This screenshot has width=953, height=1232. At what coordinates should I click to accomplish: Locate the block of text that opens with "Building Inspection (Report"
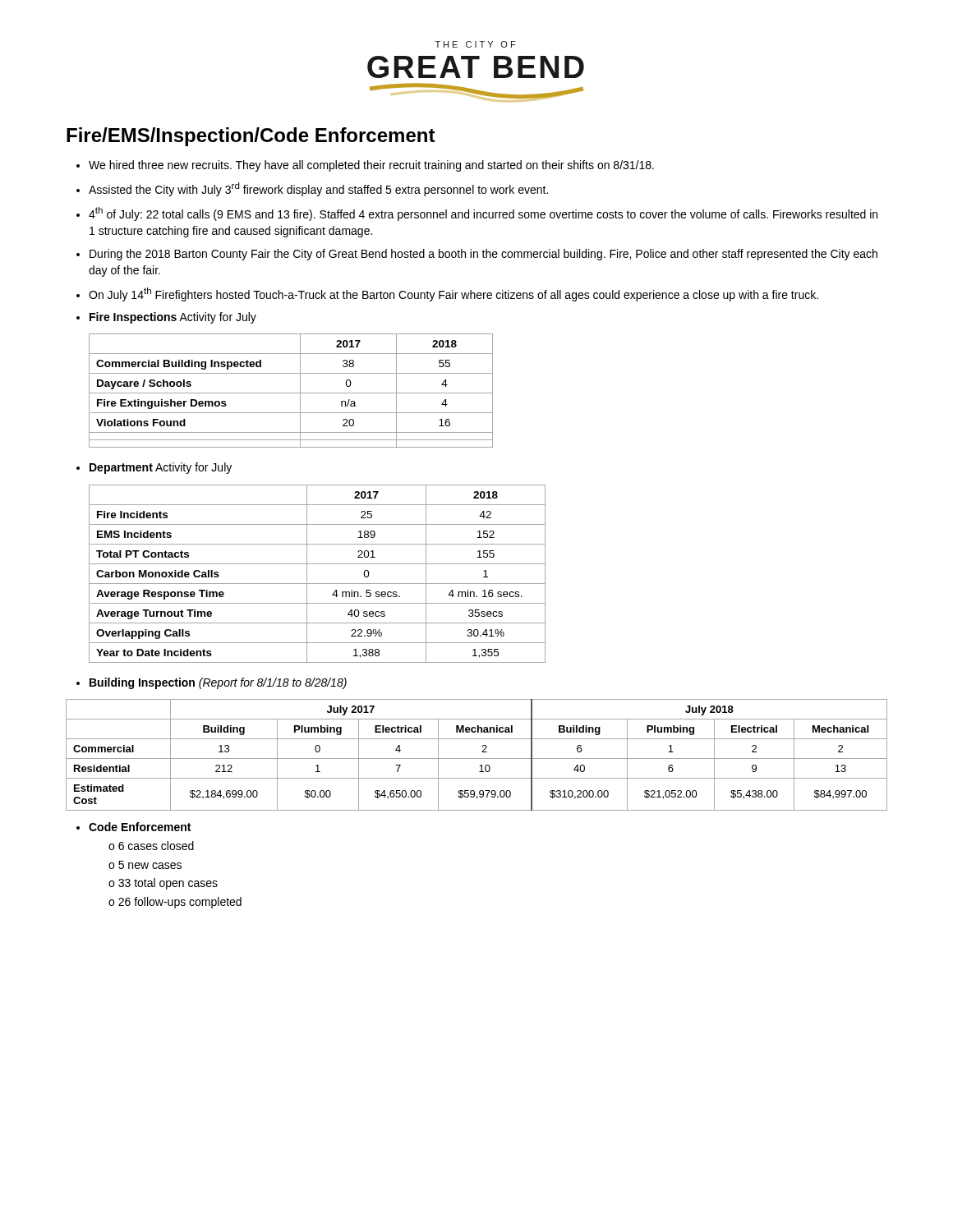click(x=218, y=683)
